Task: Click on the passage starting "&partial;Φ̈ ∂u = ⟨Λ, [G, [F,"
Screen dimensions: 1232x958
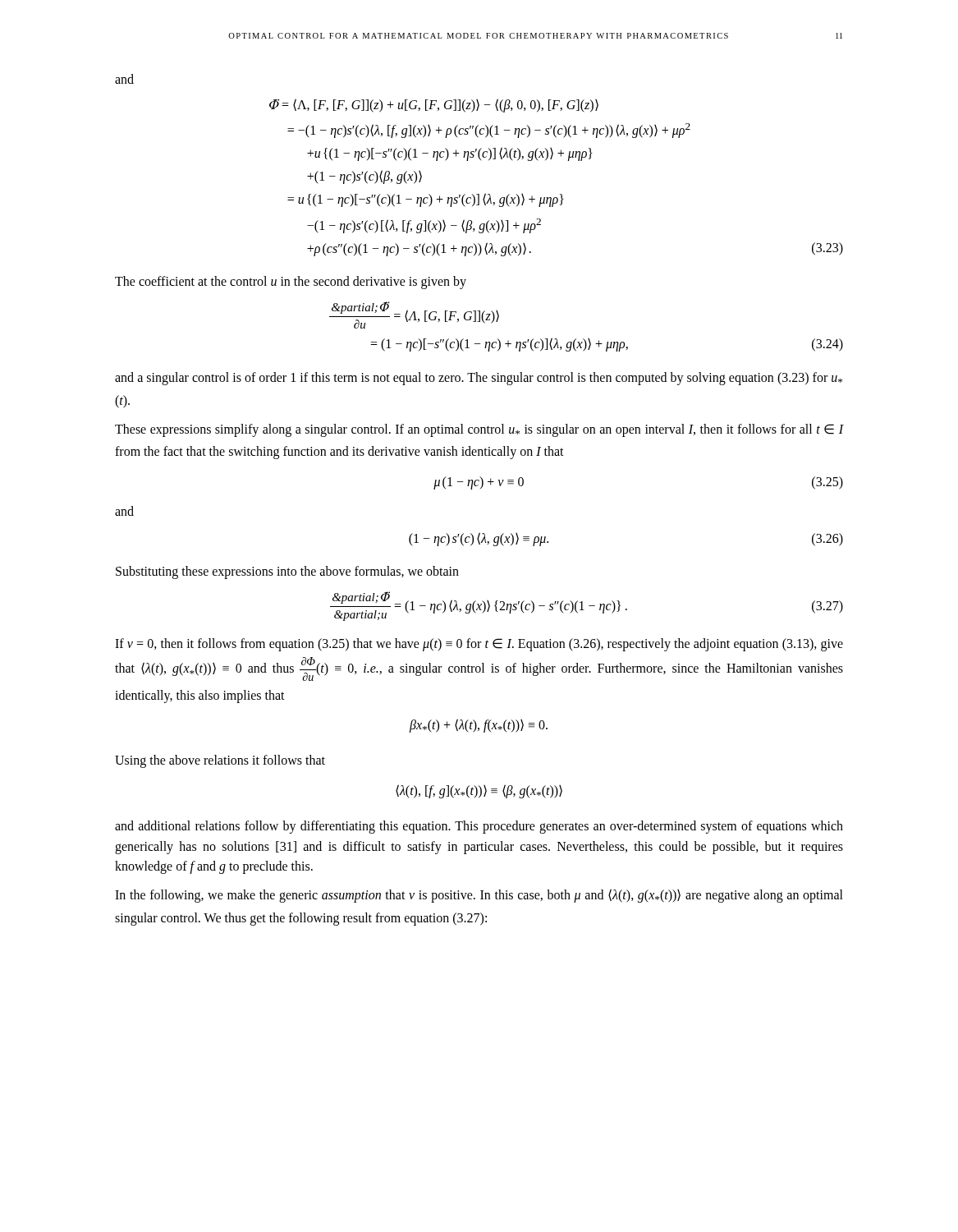Action: (586, 328)
